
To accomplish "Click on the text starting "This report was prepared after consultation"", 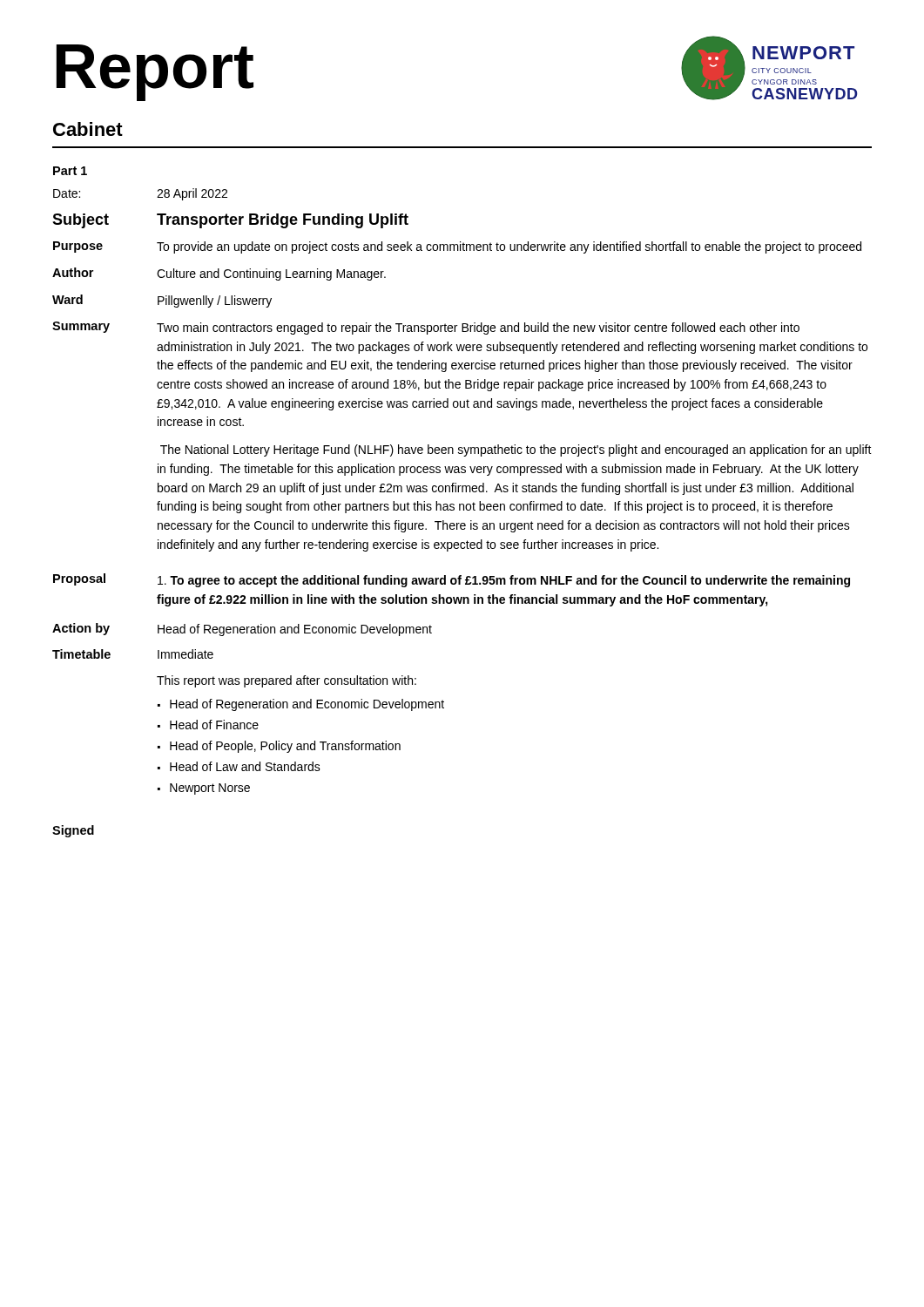I will [x=287, y=680].
